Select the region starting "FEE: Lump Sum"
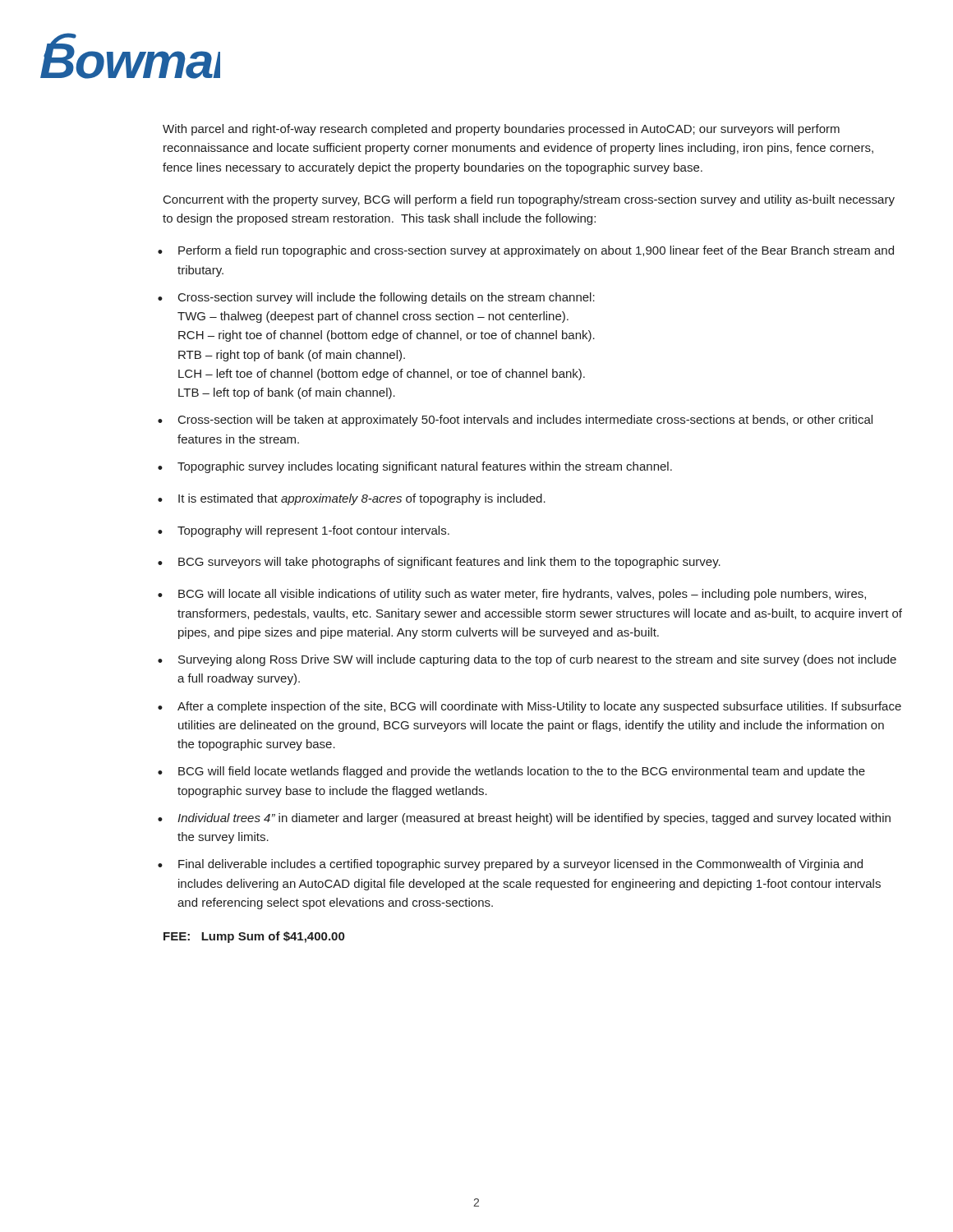 coord(254,936)
